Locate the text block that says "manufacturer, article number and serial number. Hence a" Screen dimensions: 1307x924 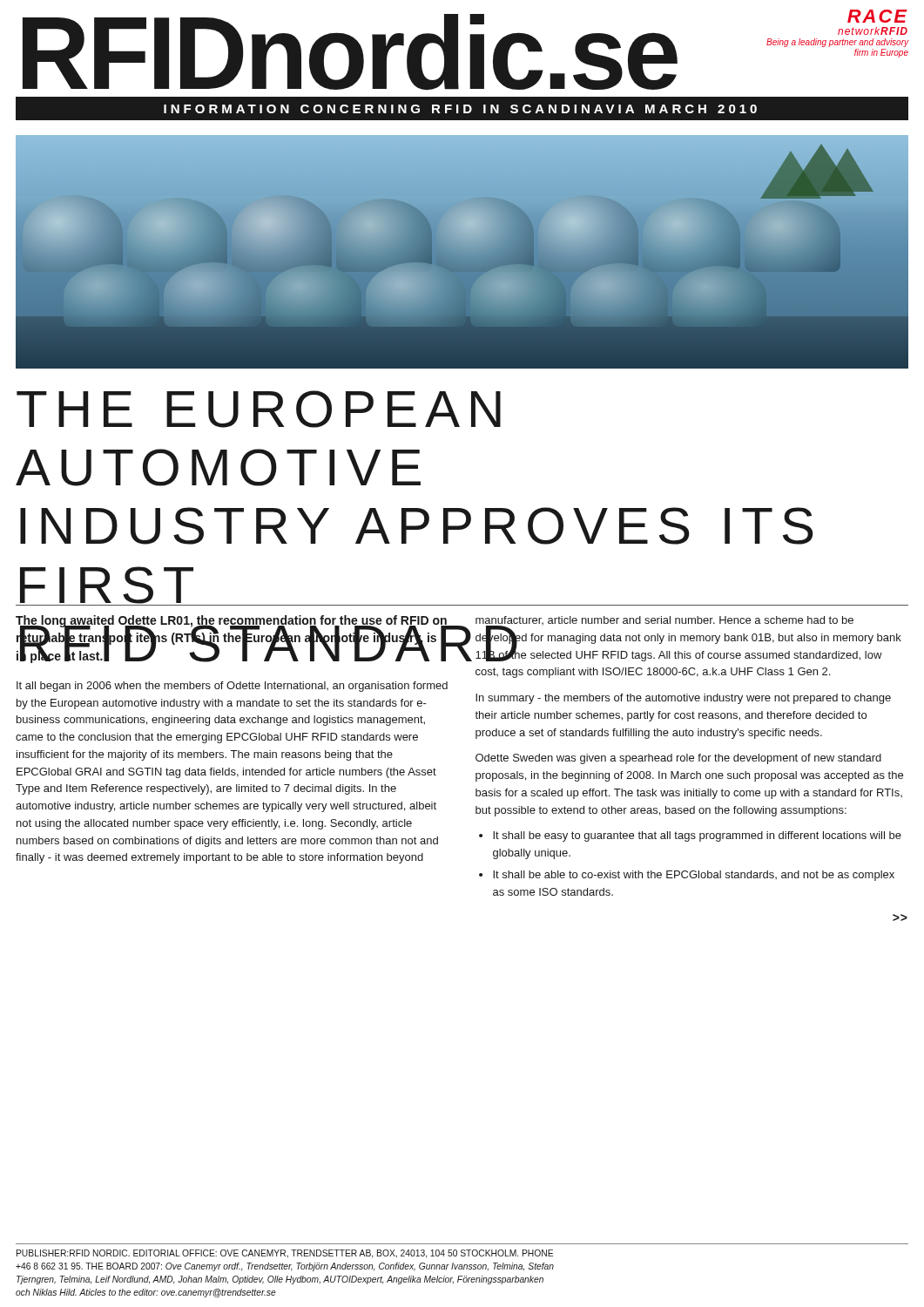pyautogui.click(x=692, y=715)
